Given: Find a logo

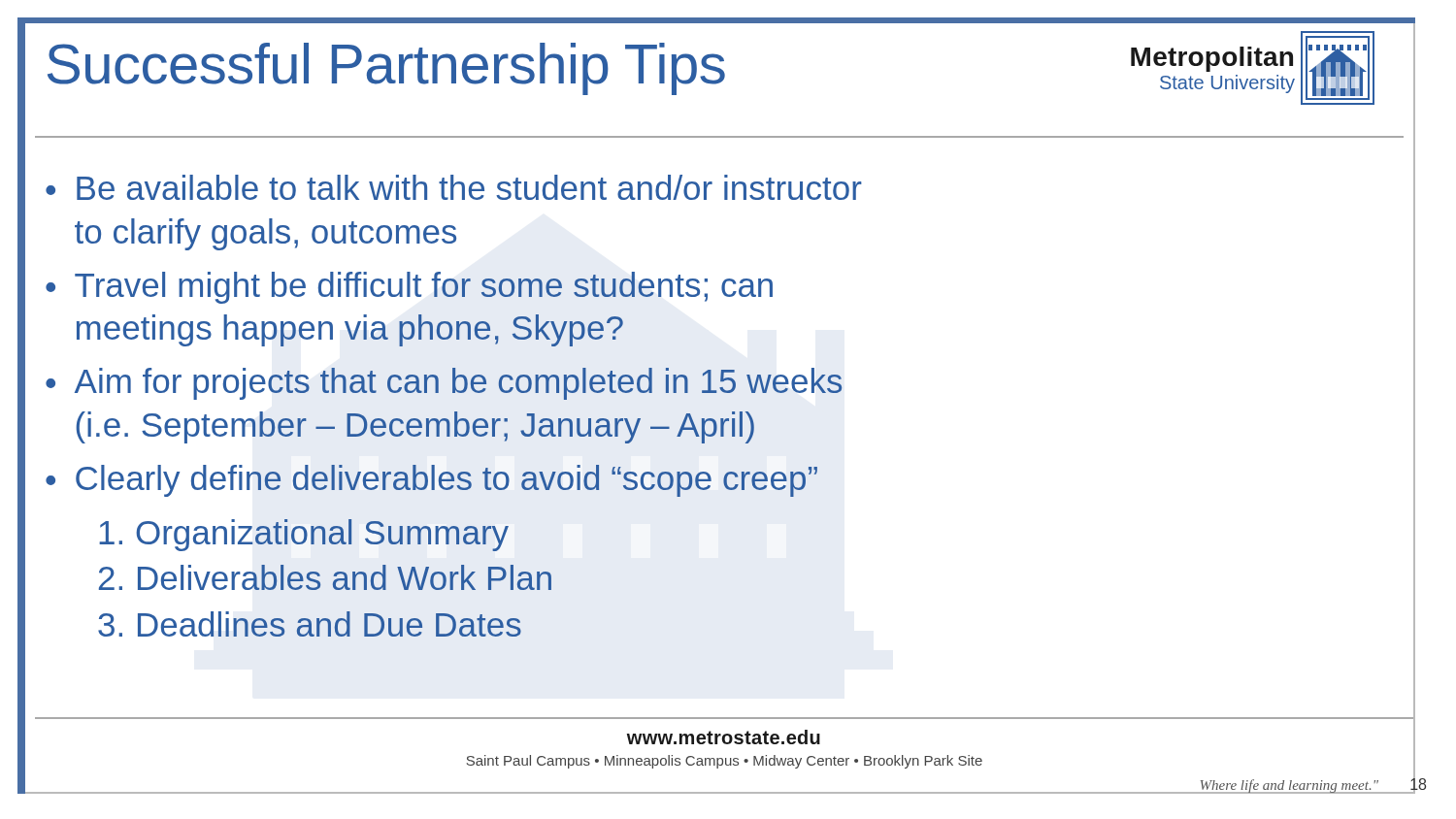Looking at the screenshot, I should (1262, 68).
